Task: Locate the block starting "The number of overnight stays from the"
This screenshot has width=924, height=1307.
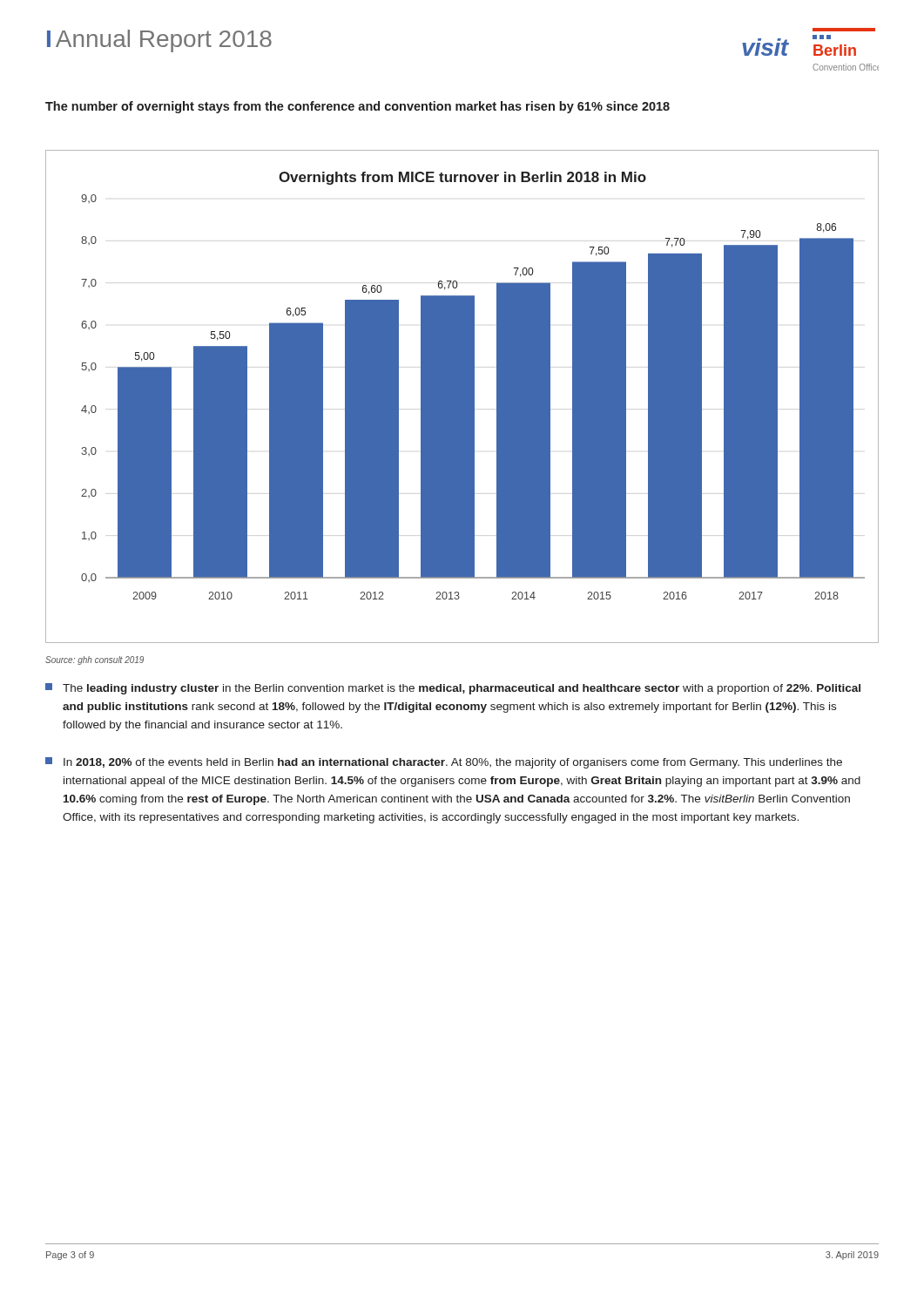Action: click(x=358, y=106)
